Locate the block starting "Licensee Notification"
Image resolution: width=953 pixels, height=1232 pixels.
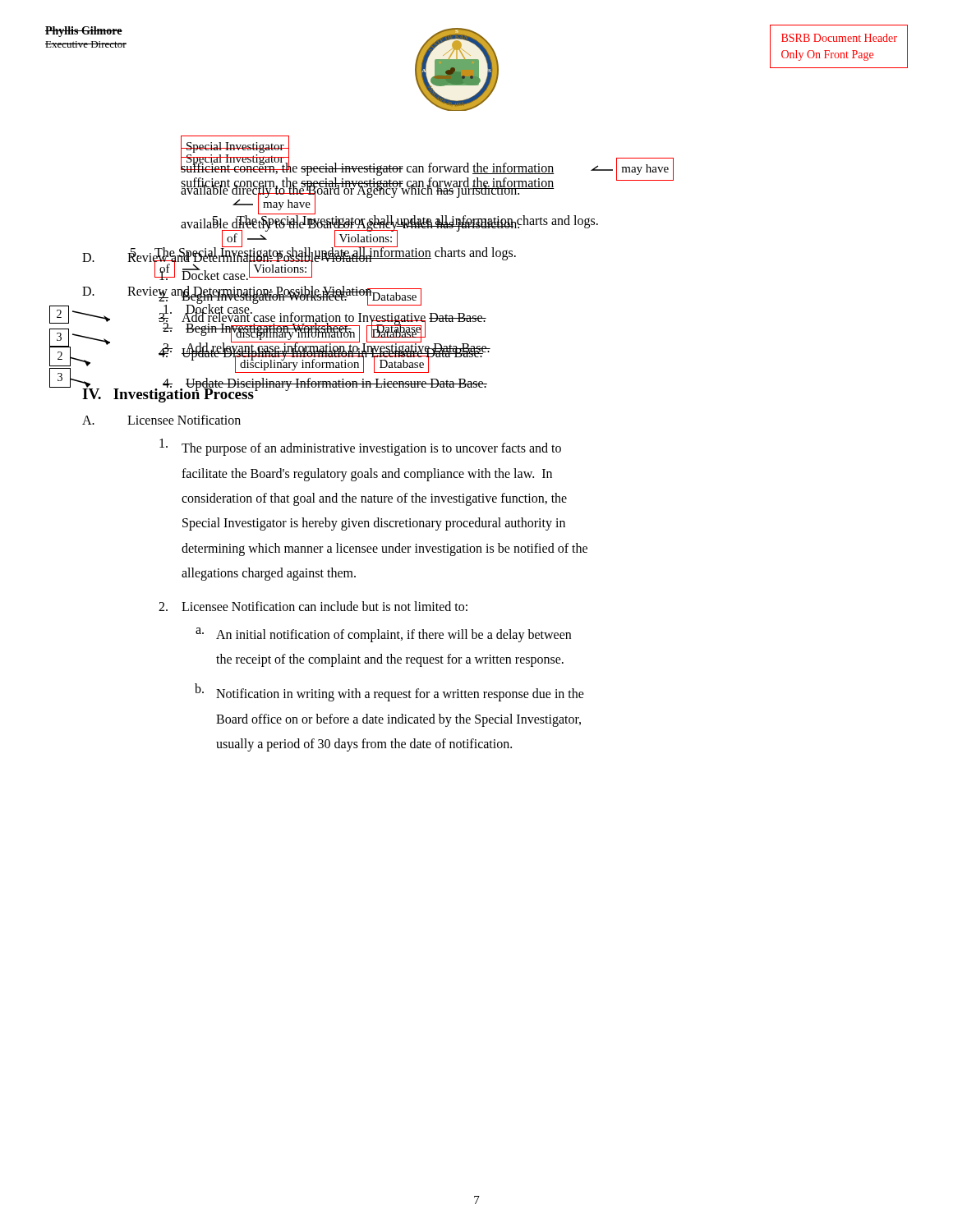[184, 420]
